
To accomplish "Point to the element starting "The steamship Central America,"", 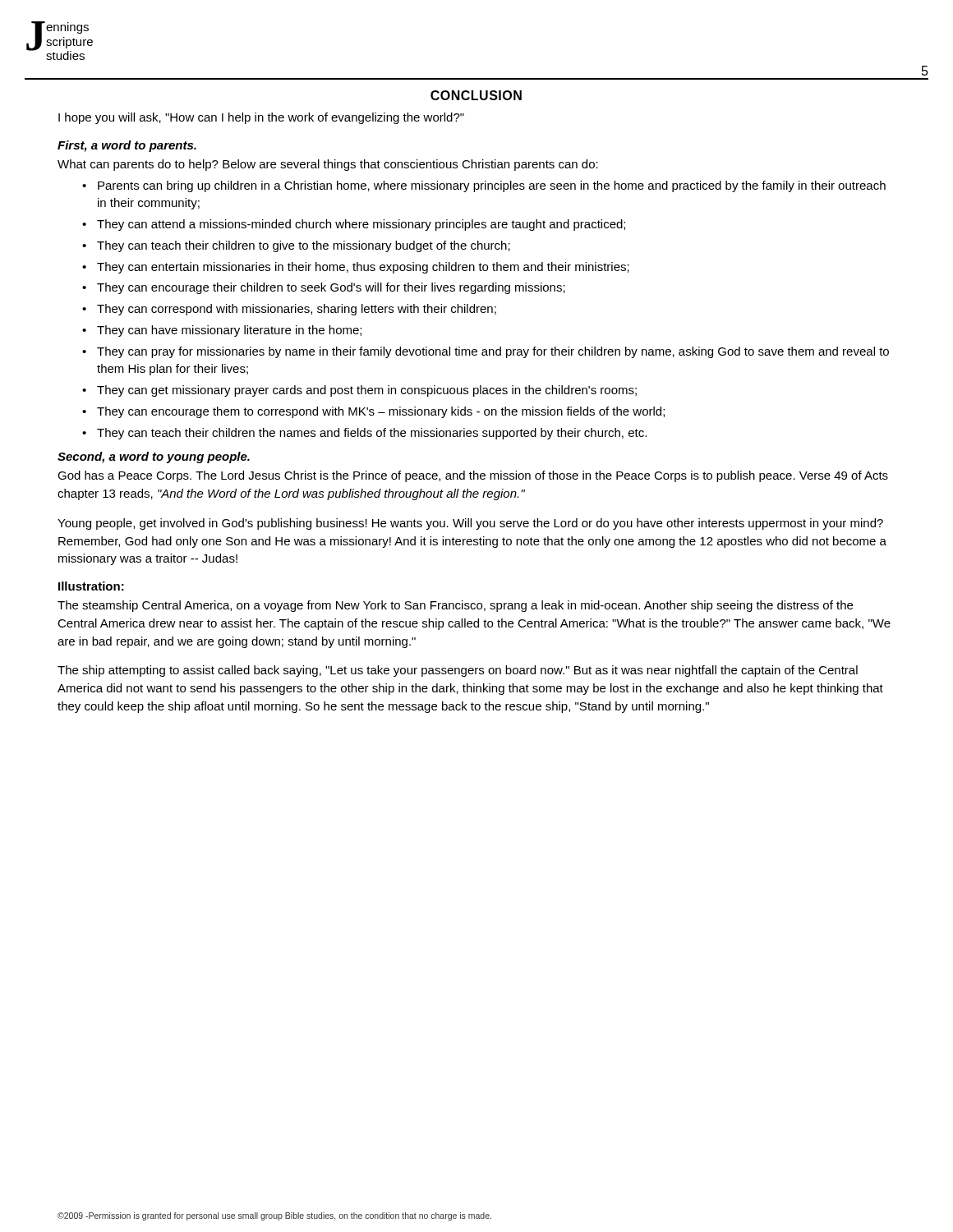I will click(x=474, y=623).
